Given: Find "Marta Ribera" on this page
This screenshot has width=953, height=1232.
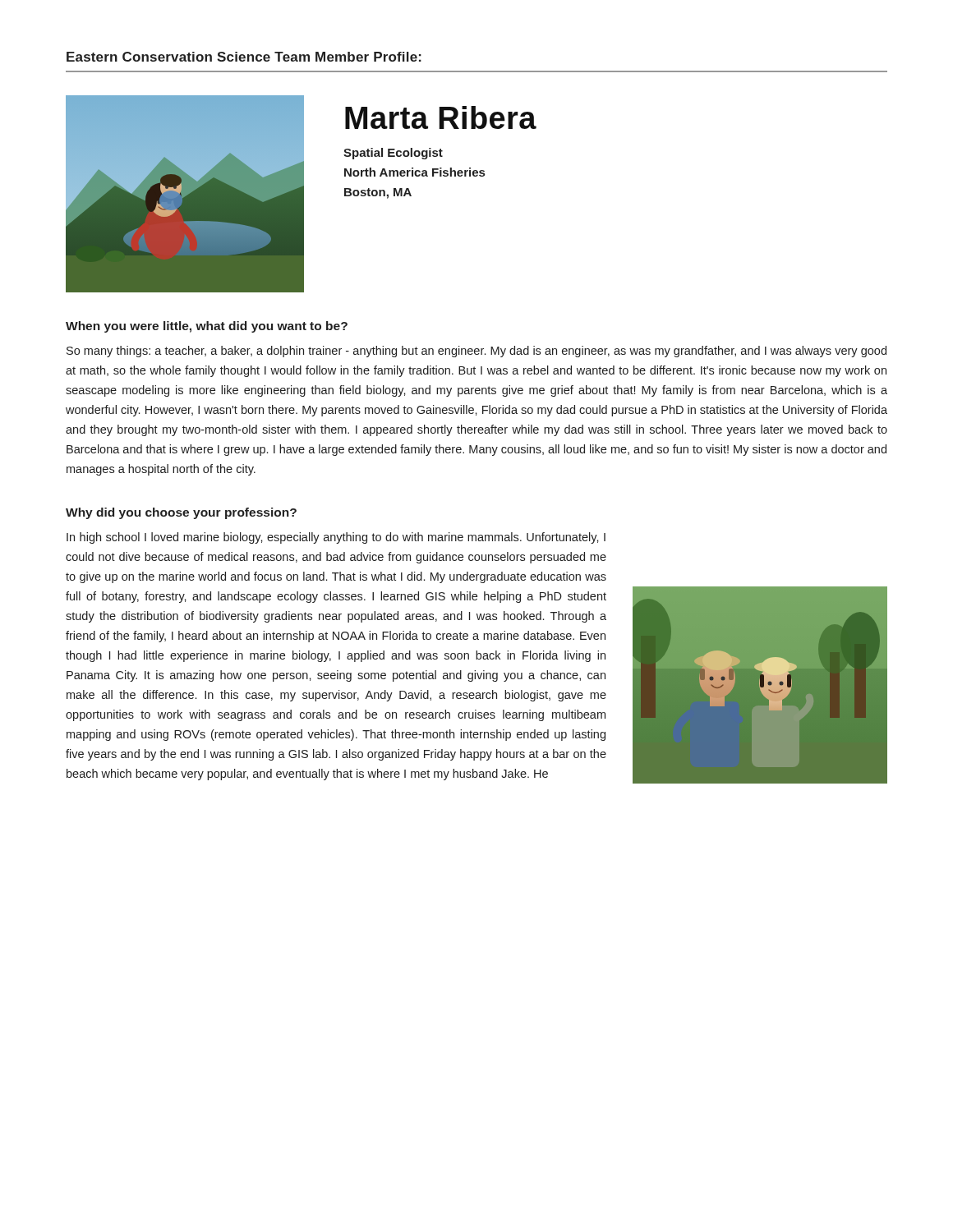Looking at the screenshot, I should [x=440, y=119].
